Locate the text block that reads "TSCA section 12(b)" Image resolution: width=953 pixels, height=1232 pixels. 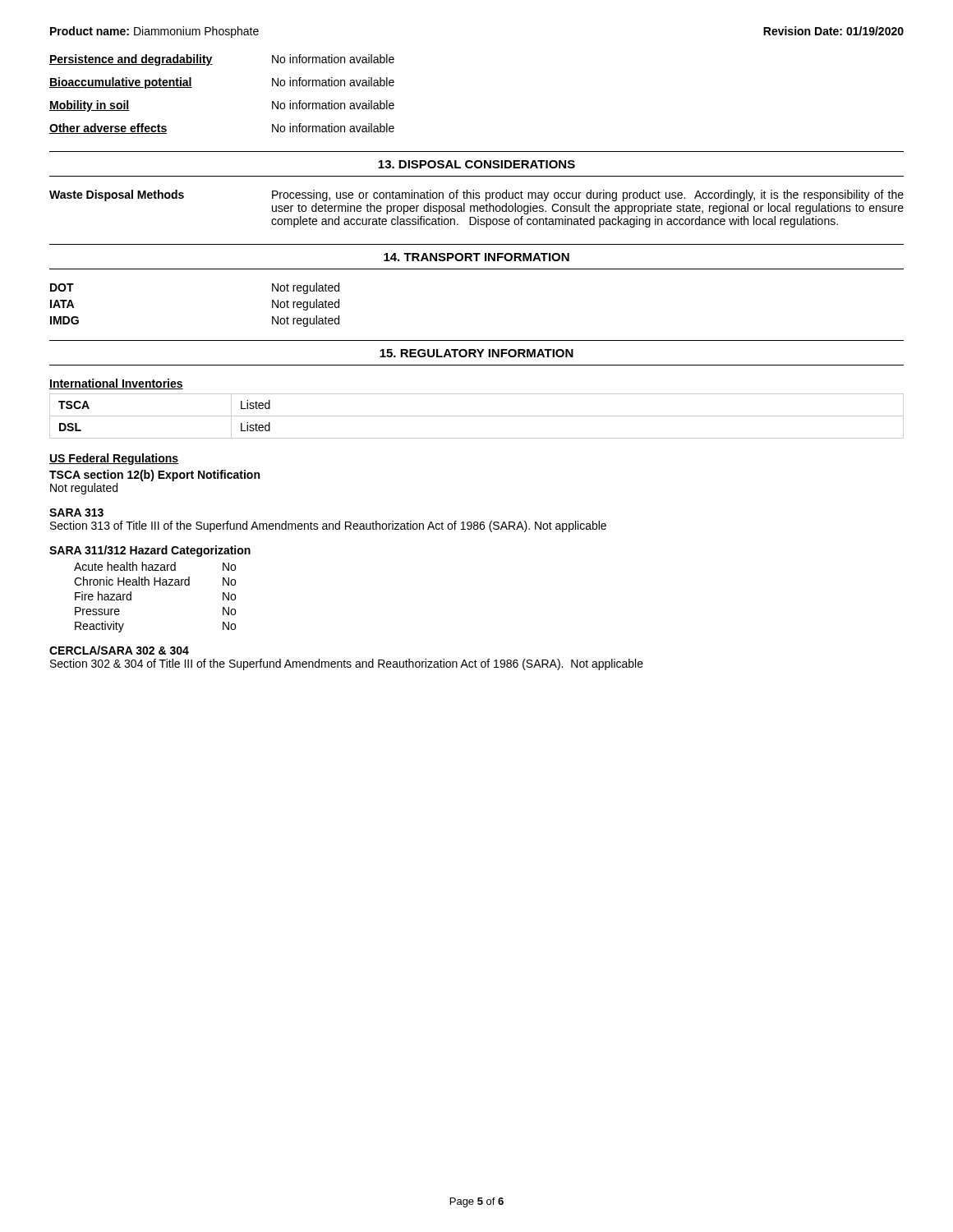(x=154, y=476)
